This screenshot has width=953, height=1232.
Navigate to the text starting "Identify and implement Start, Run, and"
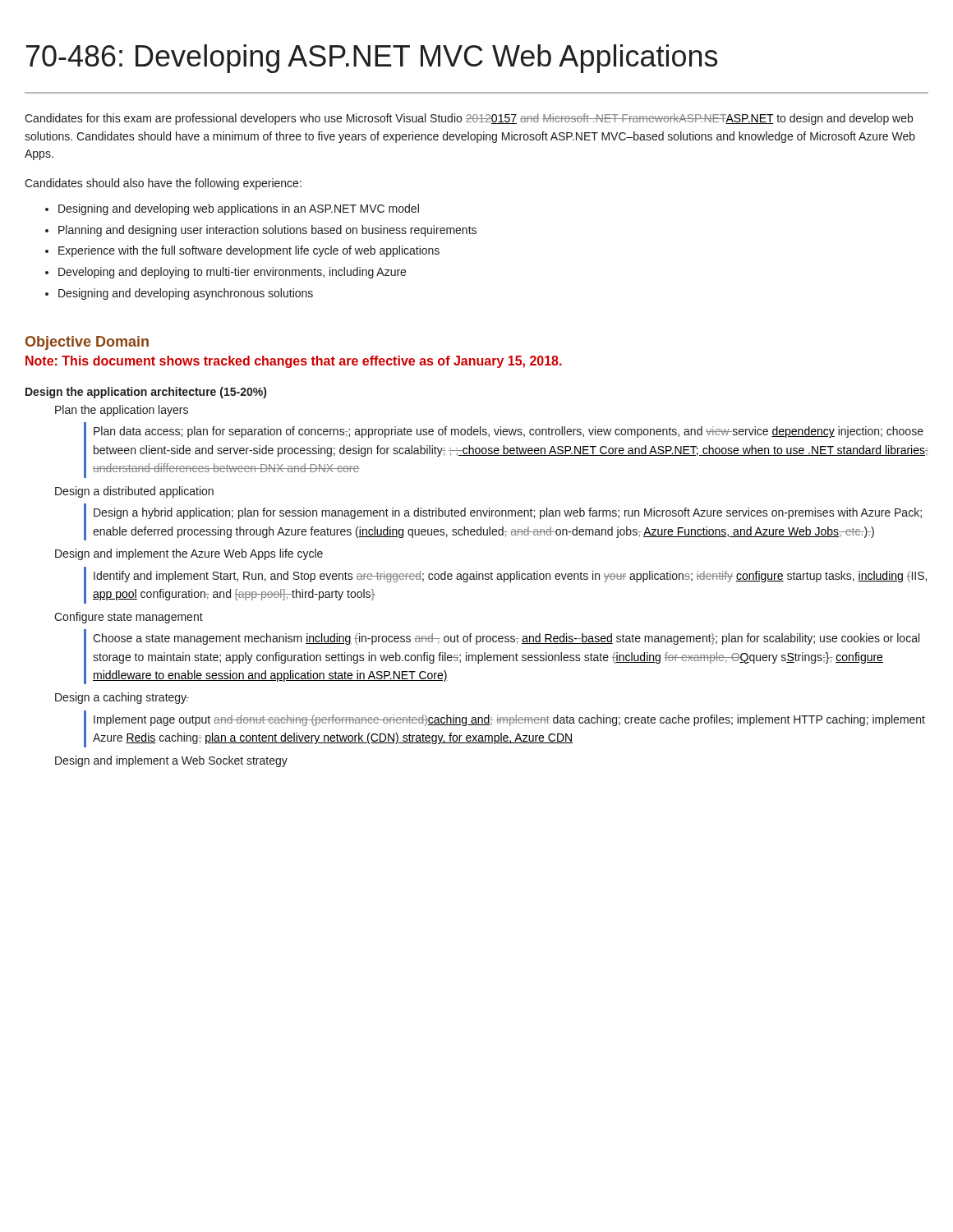tap(510, 585)
